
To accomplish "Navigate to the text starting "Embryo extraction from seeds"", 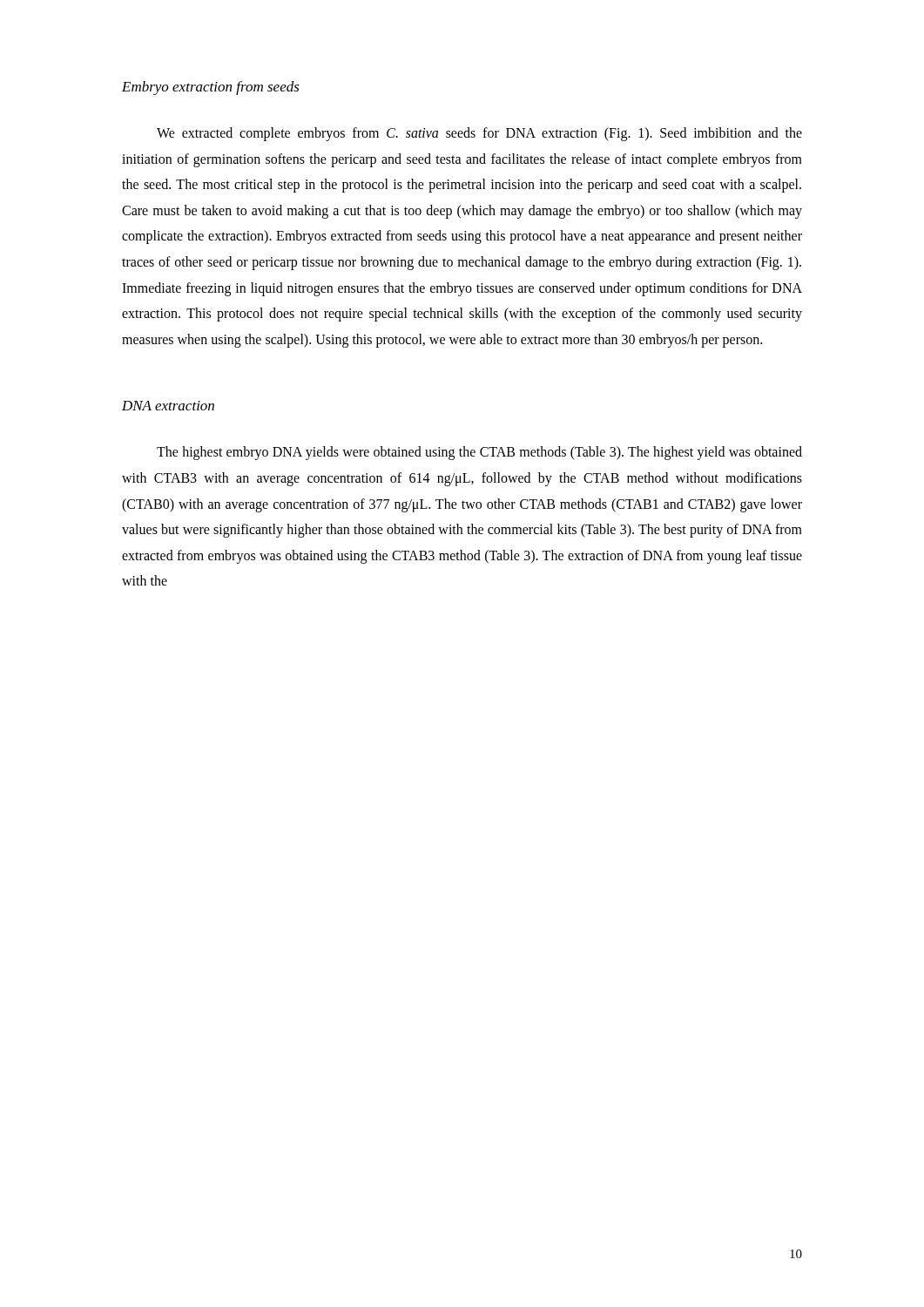I will pyautogui.click(x=211, y=87).
